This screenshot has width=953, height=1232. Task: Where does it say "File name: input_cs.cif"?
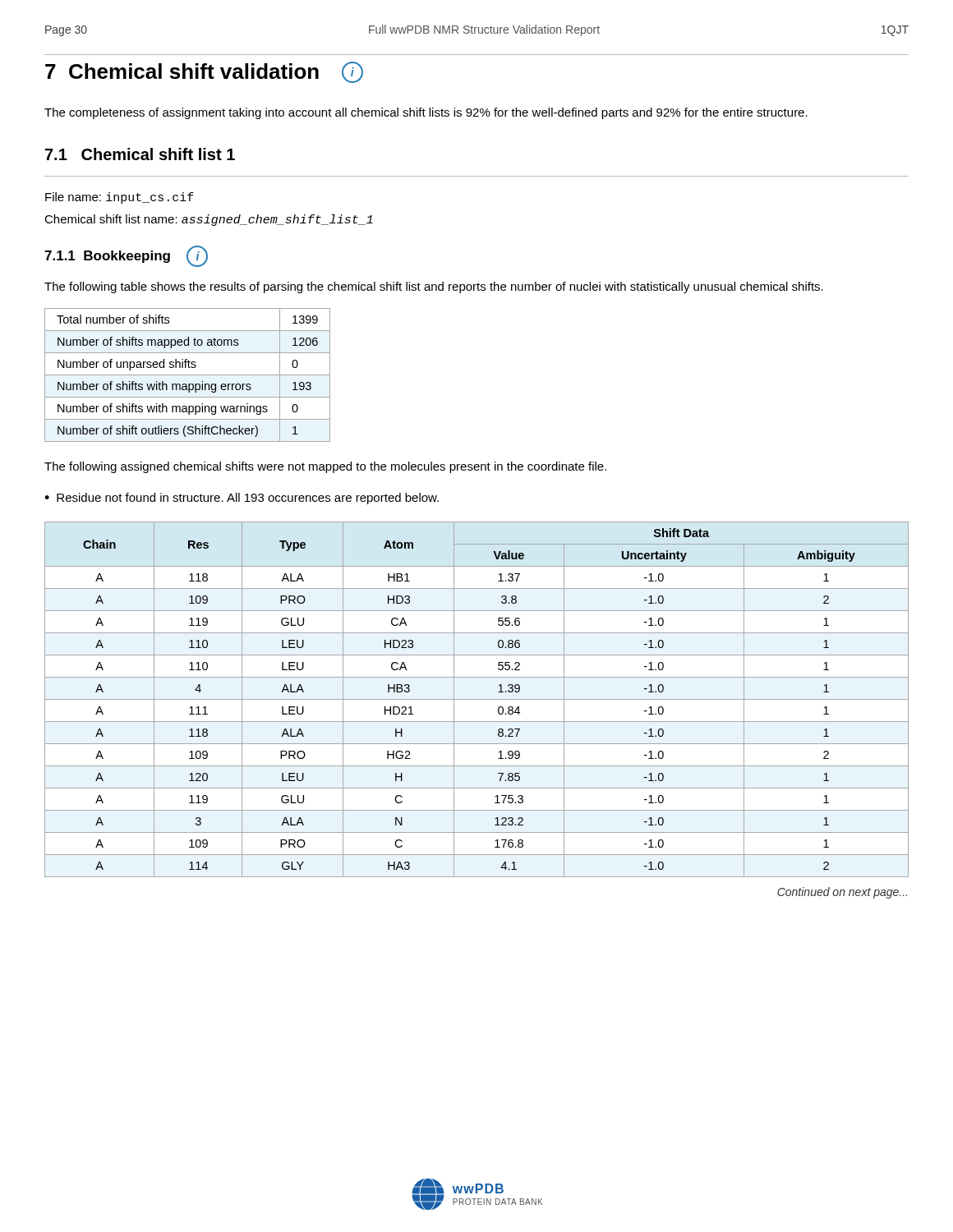[119, 198]
